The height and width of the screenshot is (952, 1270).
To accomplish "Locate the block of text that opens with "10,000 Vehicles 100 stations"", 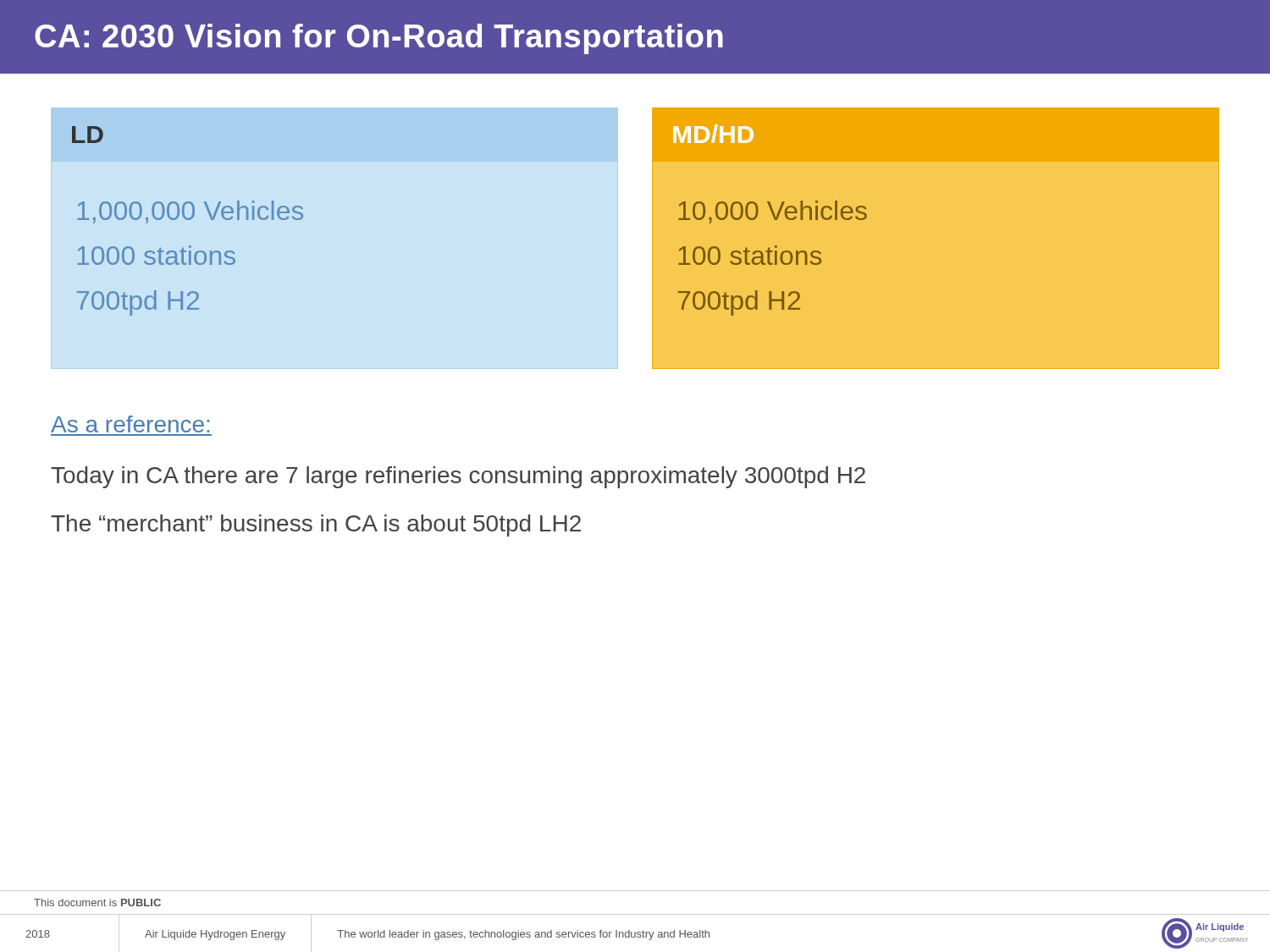I will [772, 255].
